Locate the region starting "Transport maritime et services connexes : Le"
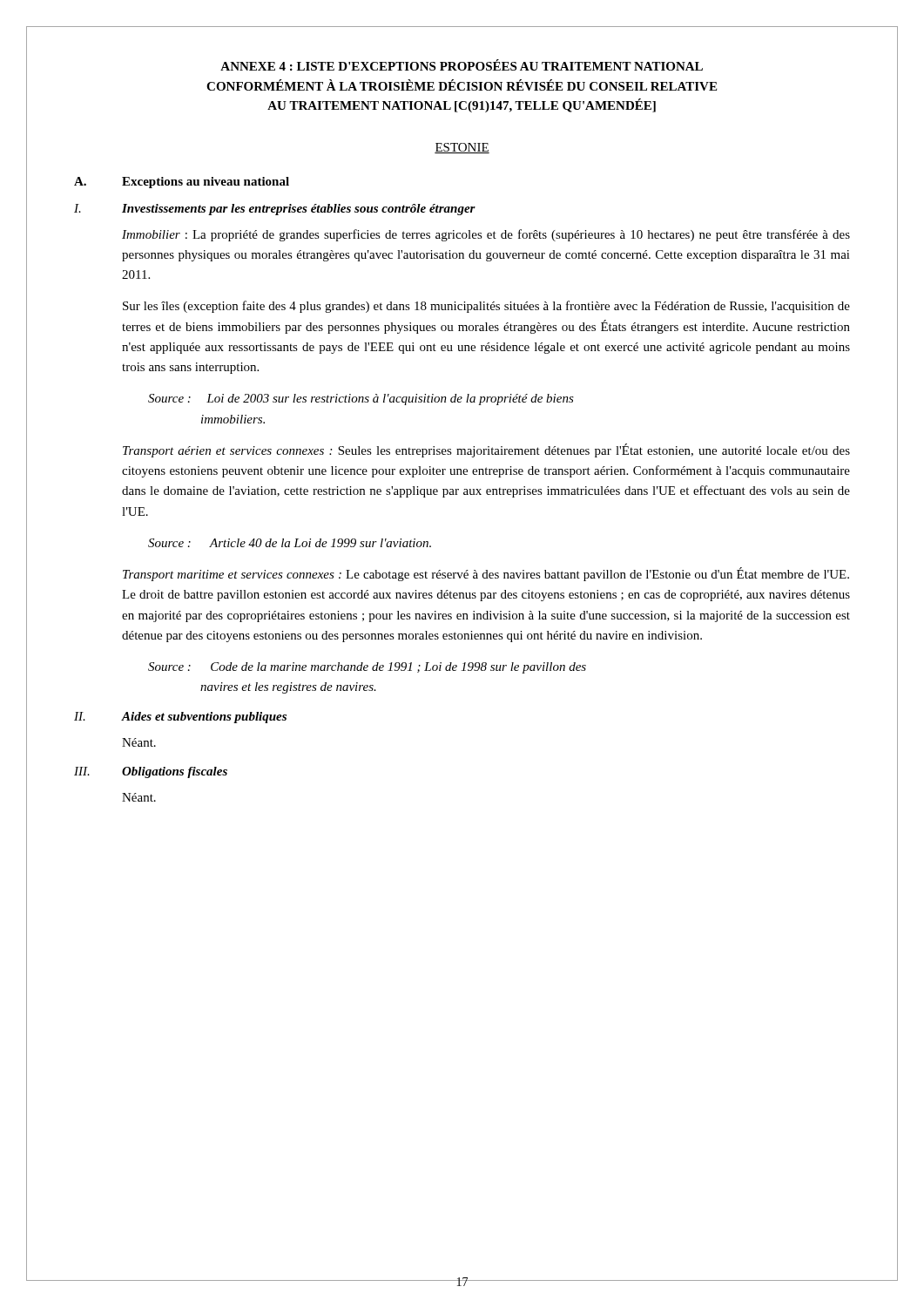 486,605
